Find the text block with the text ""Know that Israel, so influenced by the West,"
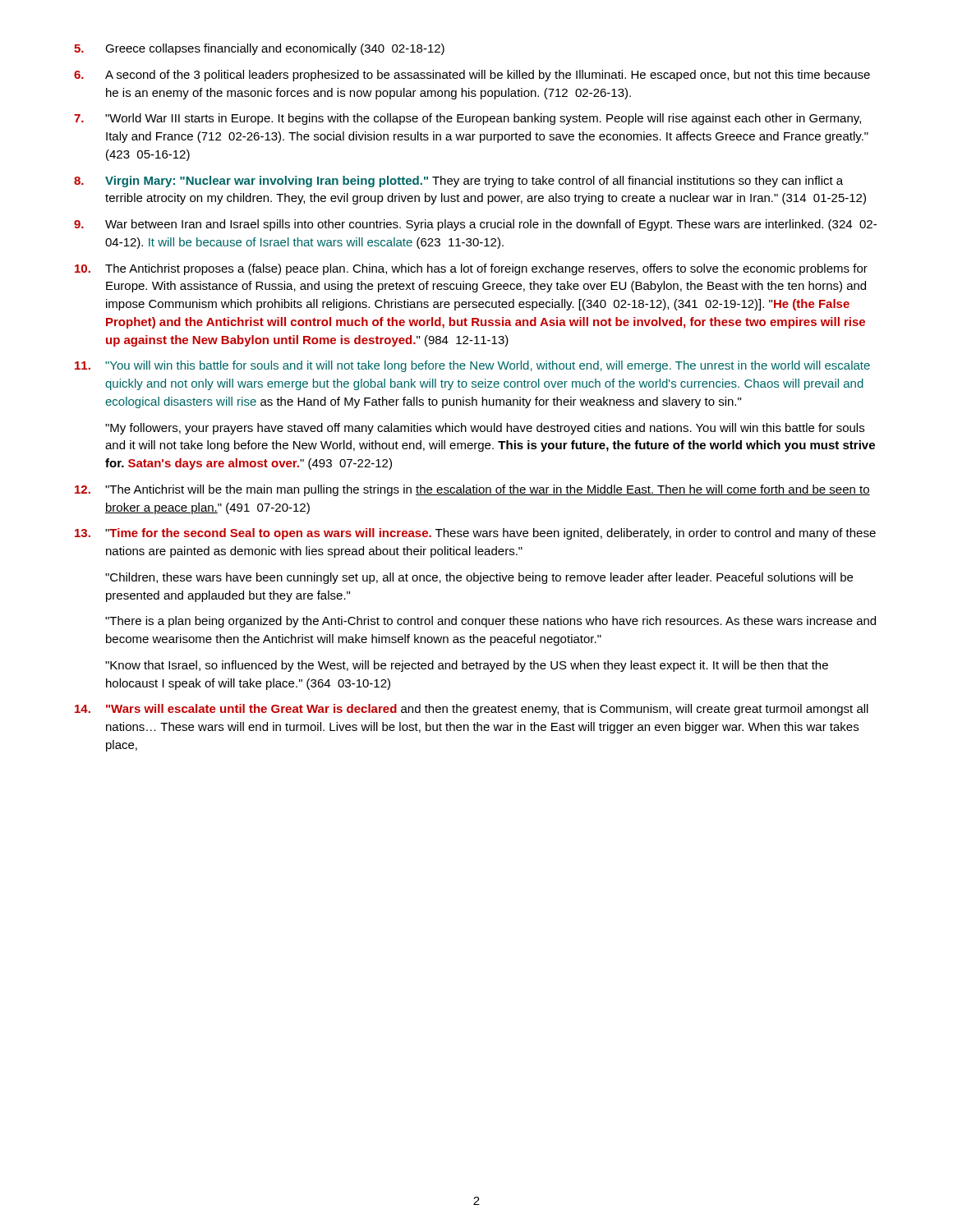The image size is (953, 1232). 467,674
